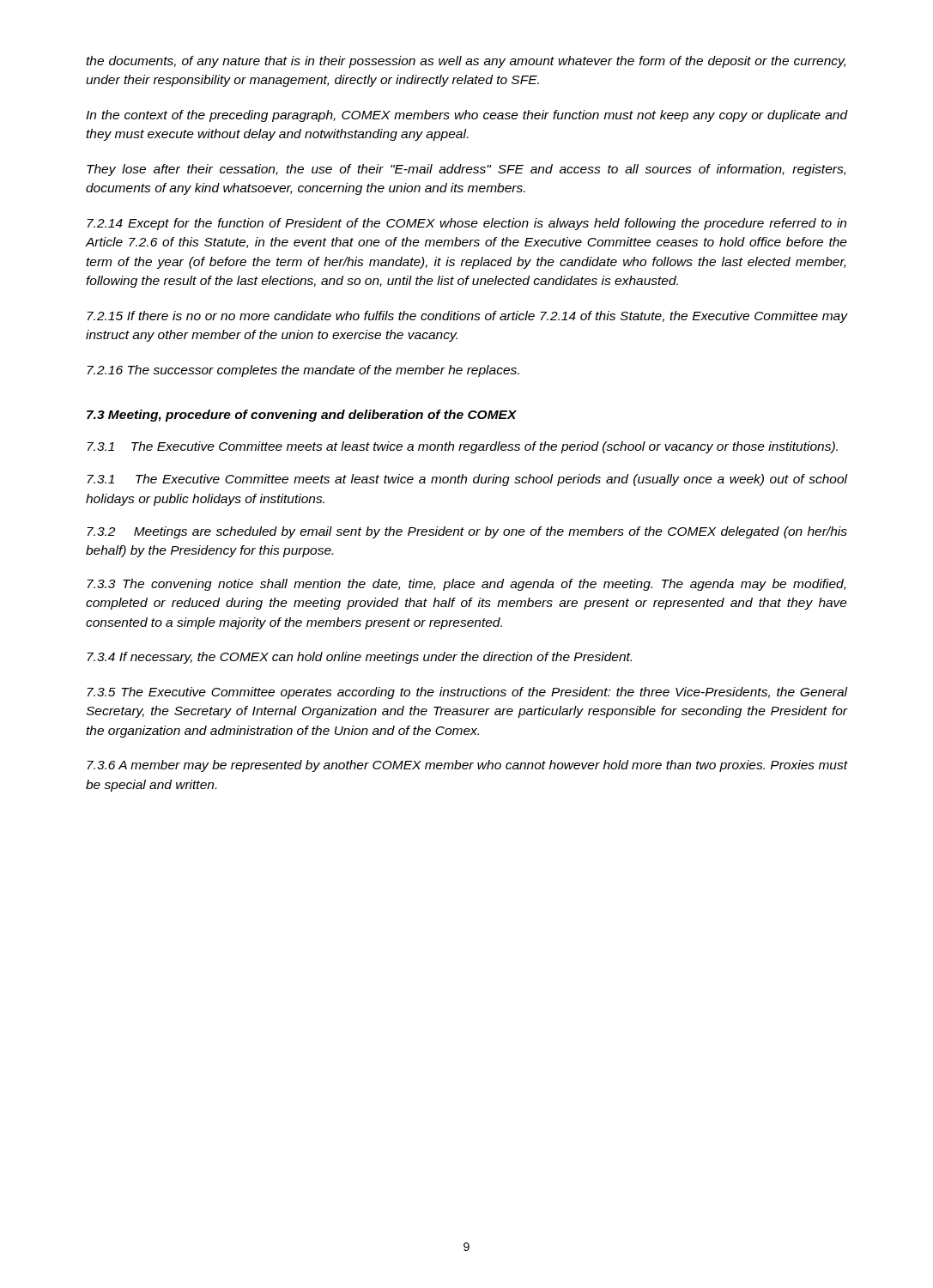
Task: Find the text block that says "In the context of"
Action: (x=466, y=125)
